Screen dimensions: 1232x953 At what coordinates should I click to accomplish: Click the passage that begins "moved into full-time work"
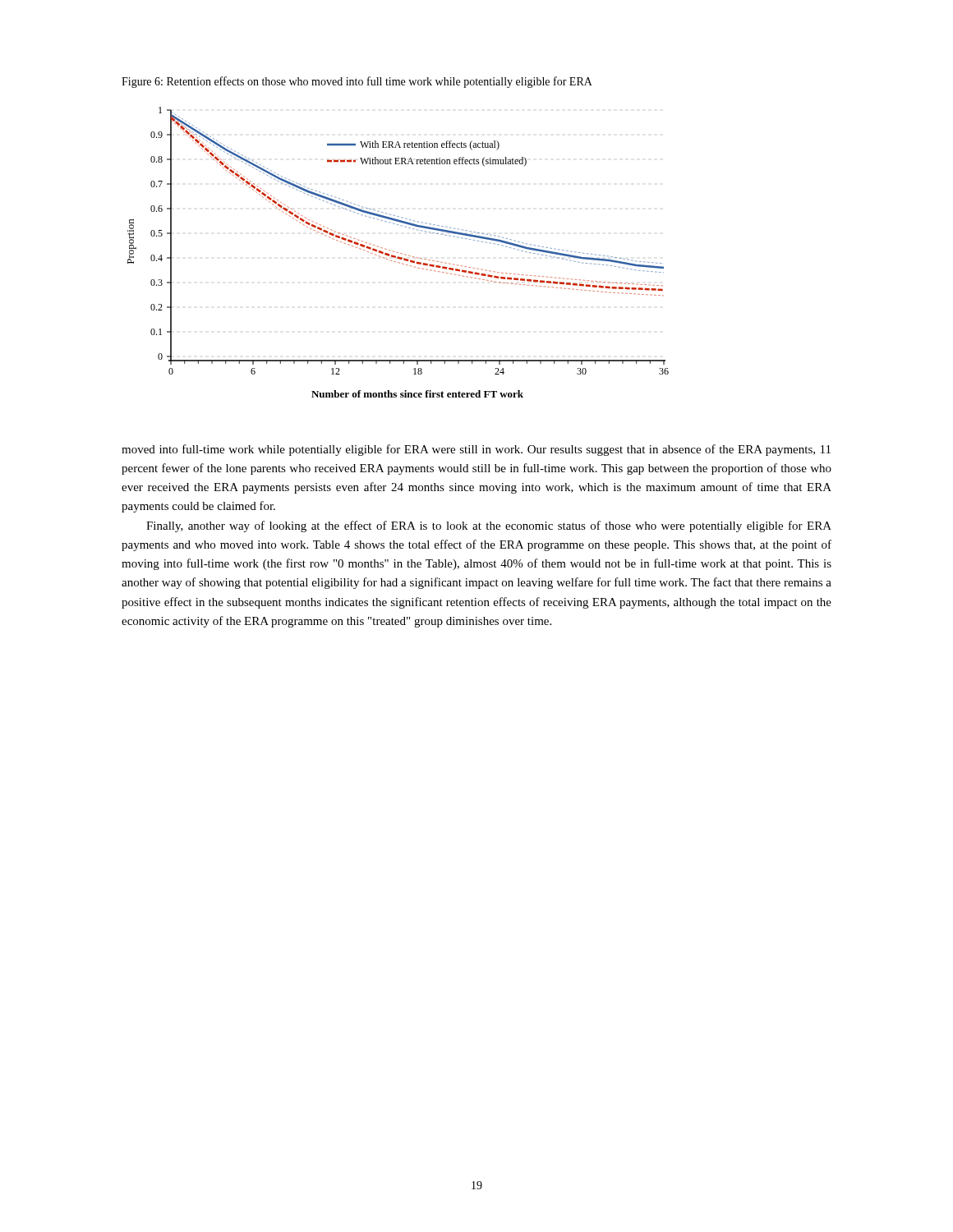tap(476, 535)
